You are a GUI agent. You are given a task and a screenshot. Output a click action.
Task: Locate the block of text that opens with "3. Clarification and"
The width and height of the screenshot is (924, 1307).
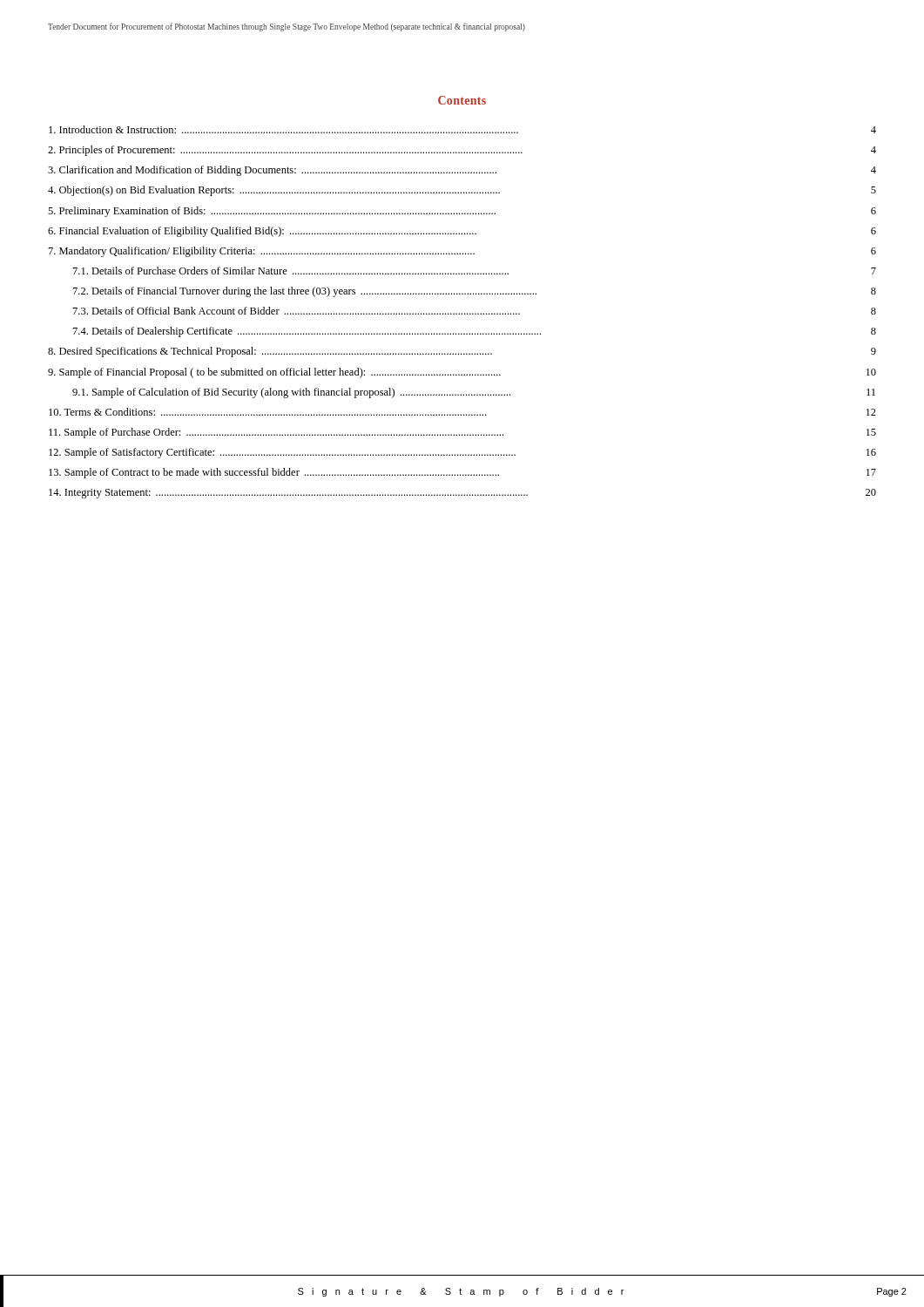coord(462,171)
